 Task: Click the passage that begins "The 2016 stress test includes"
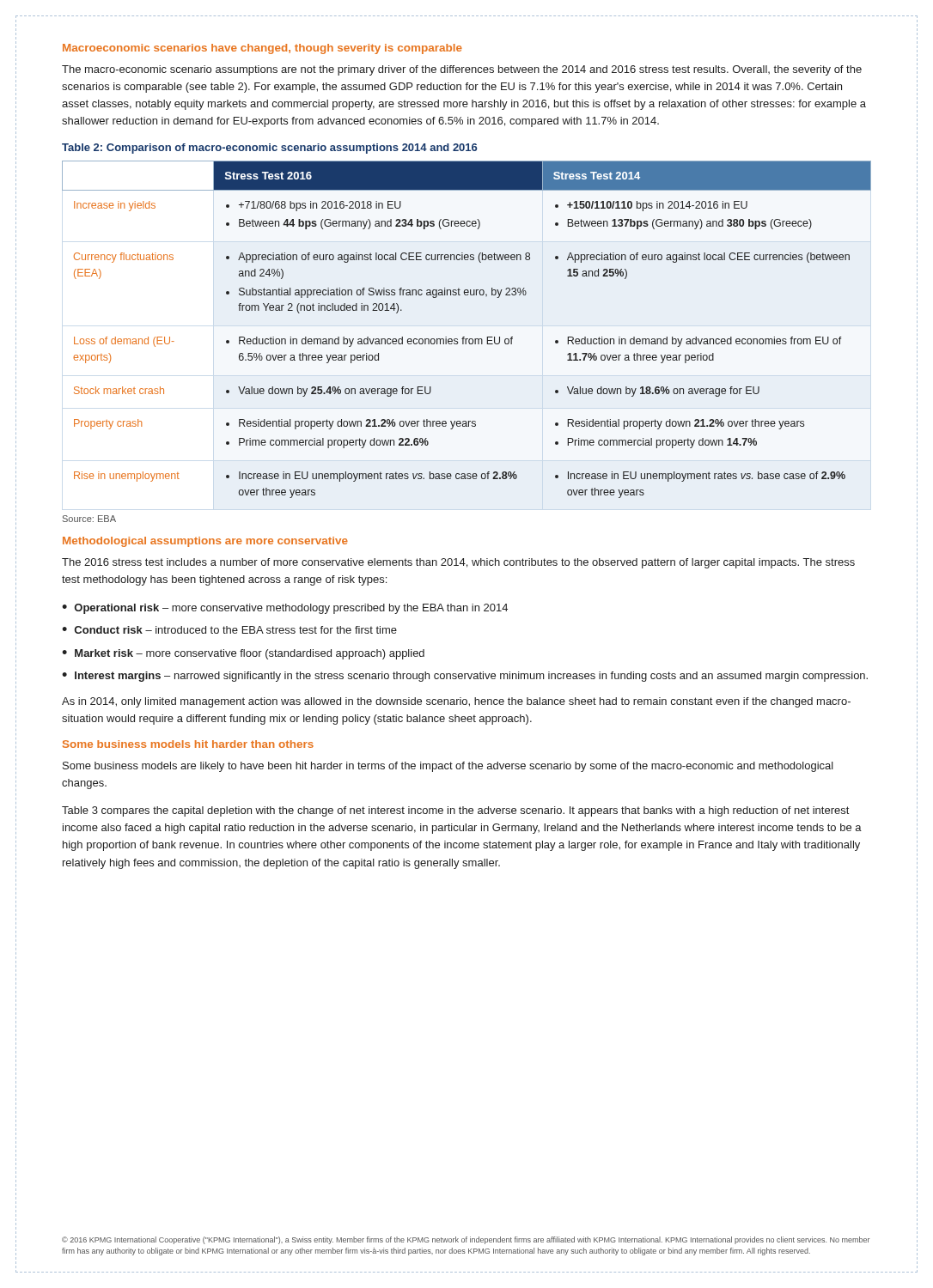tap(458, 571)
